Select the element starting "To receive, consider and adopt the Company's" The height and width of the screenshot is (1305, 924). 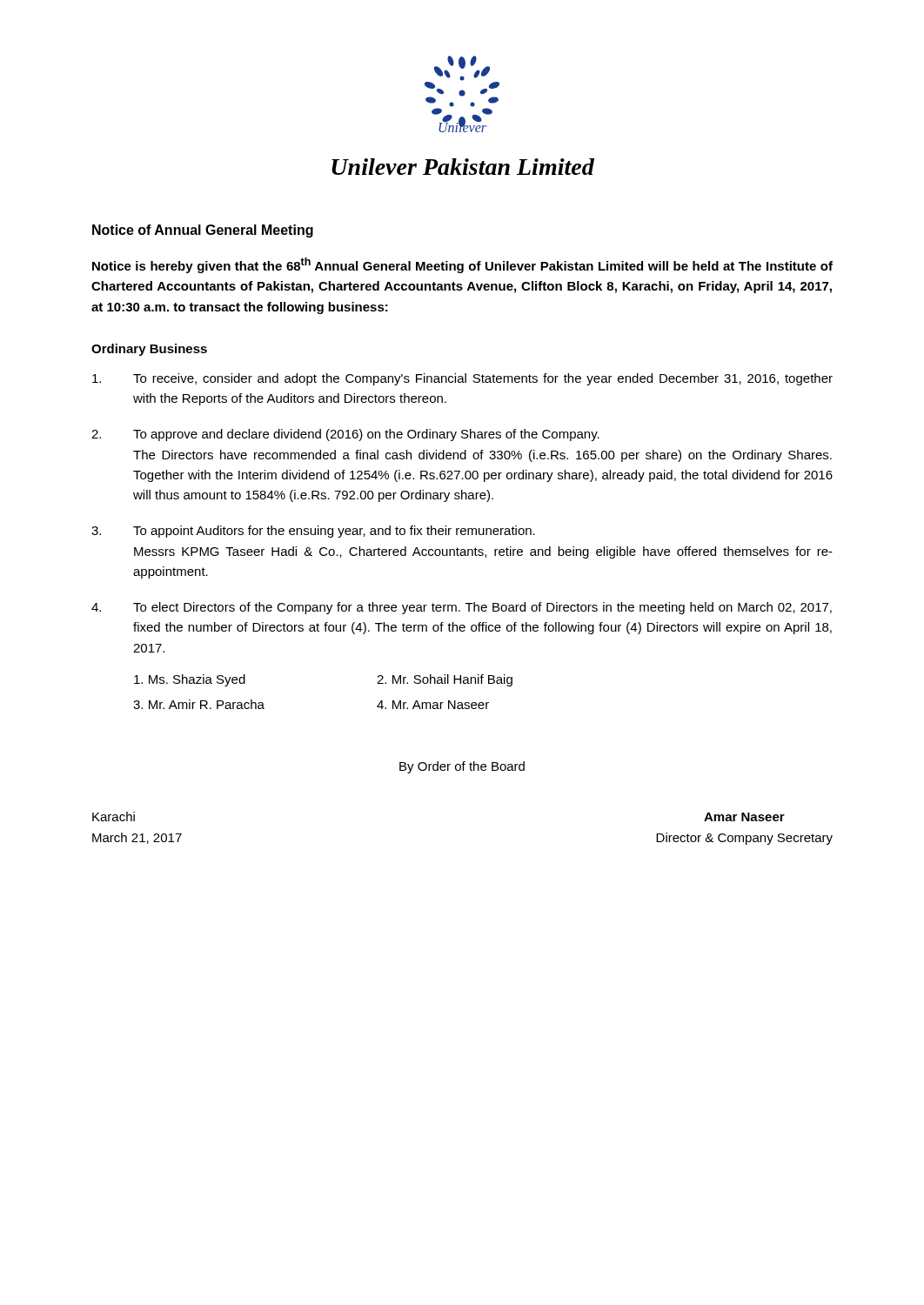click(x=462, y=388)
